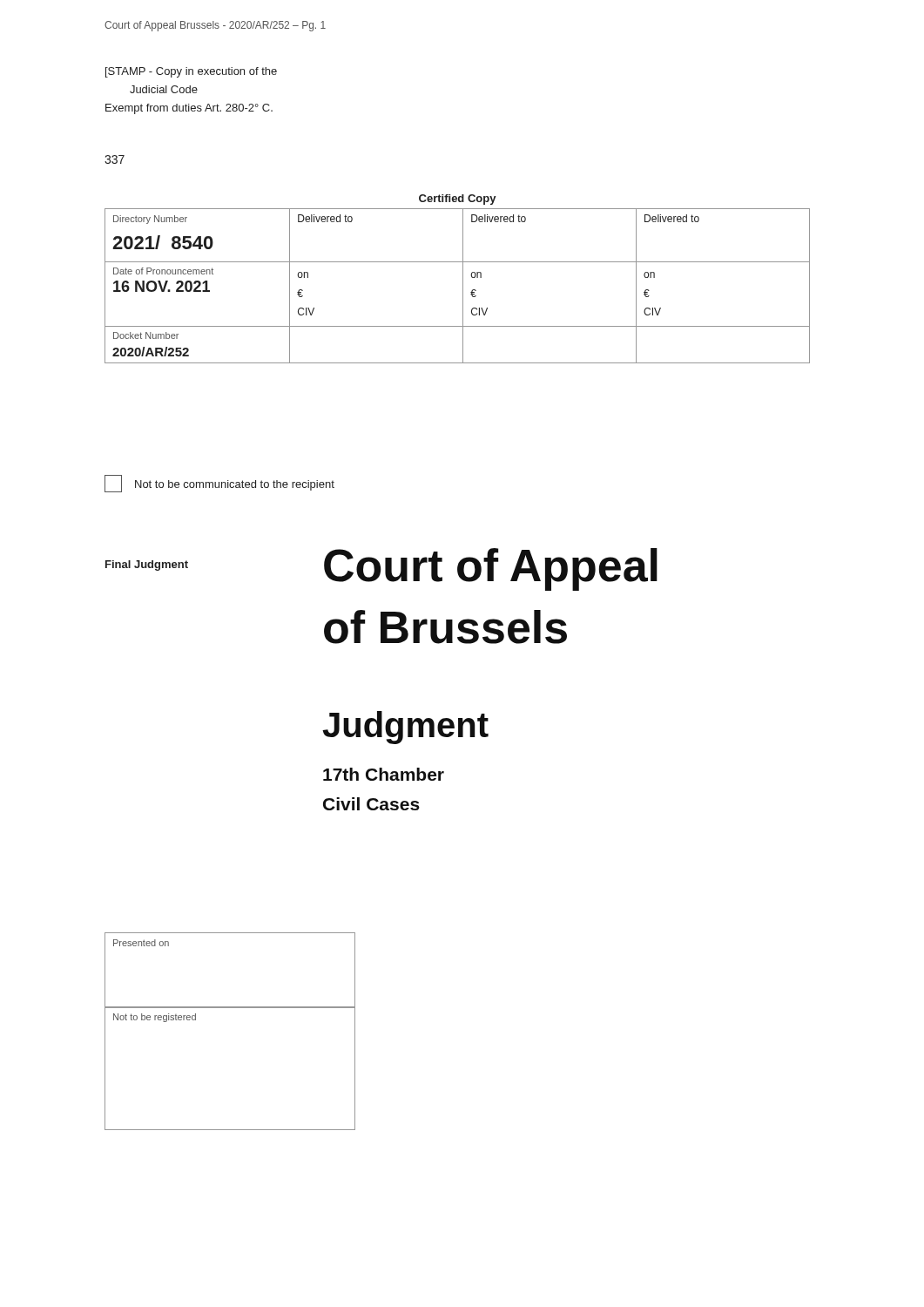Navigate to the text block starting "Not to be communicated to the recipient"
The width and height of the screenshot is (924, 1307).
point(219,484)
